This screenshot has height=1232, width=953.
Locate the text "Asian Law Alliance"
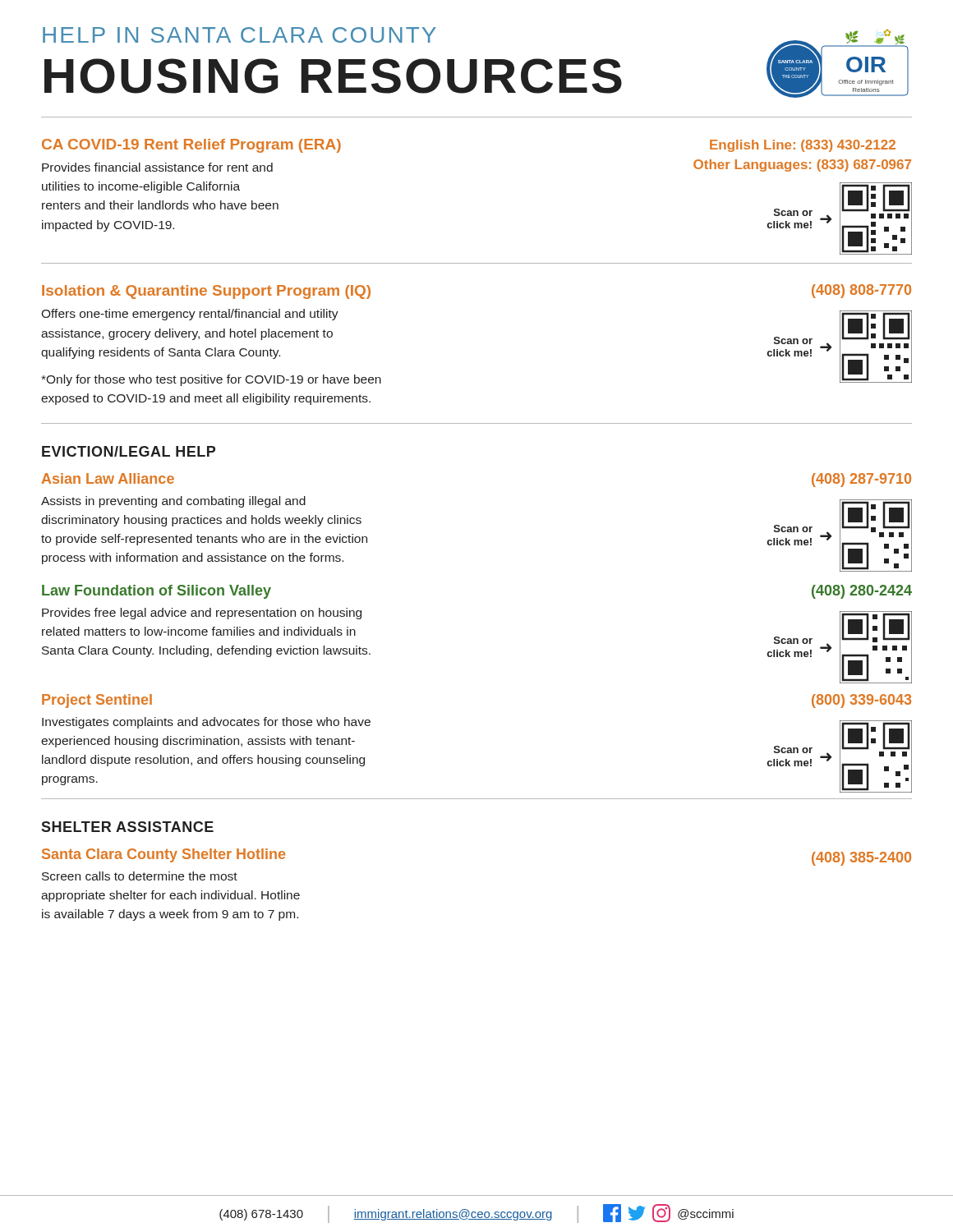(108, 479)
